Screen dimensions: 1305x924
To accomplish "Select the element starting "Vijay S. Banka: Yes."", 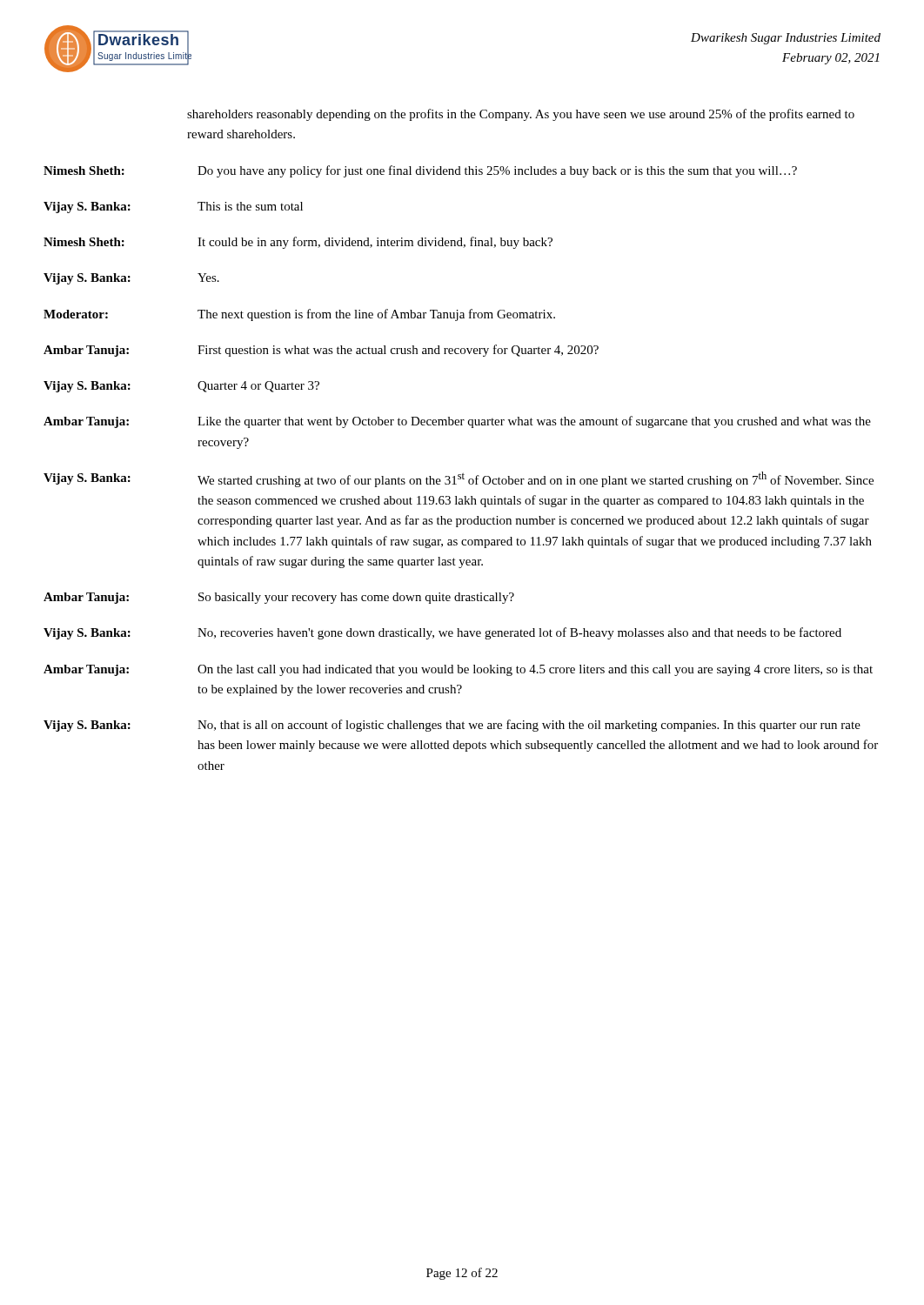I will 131,279.
